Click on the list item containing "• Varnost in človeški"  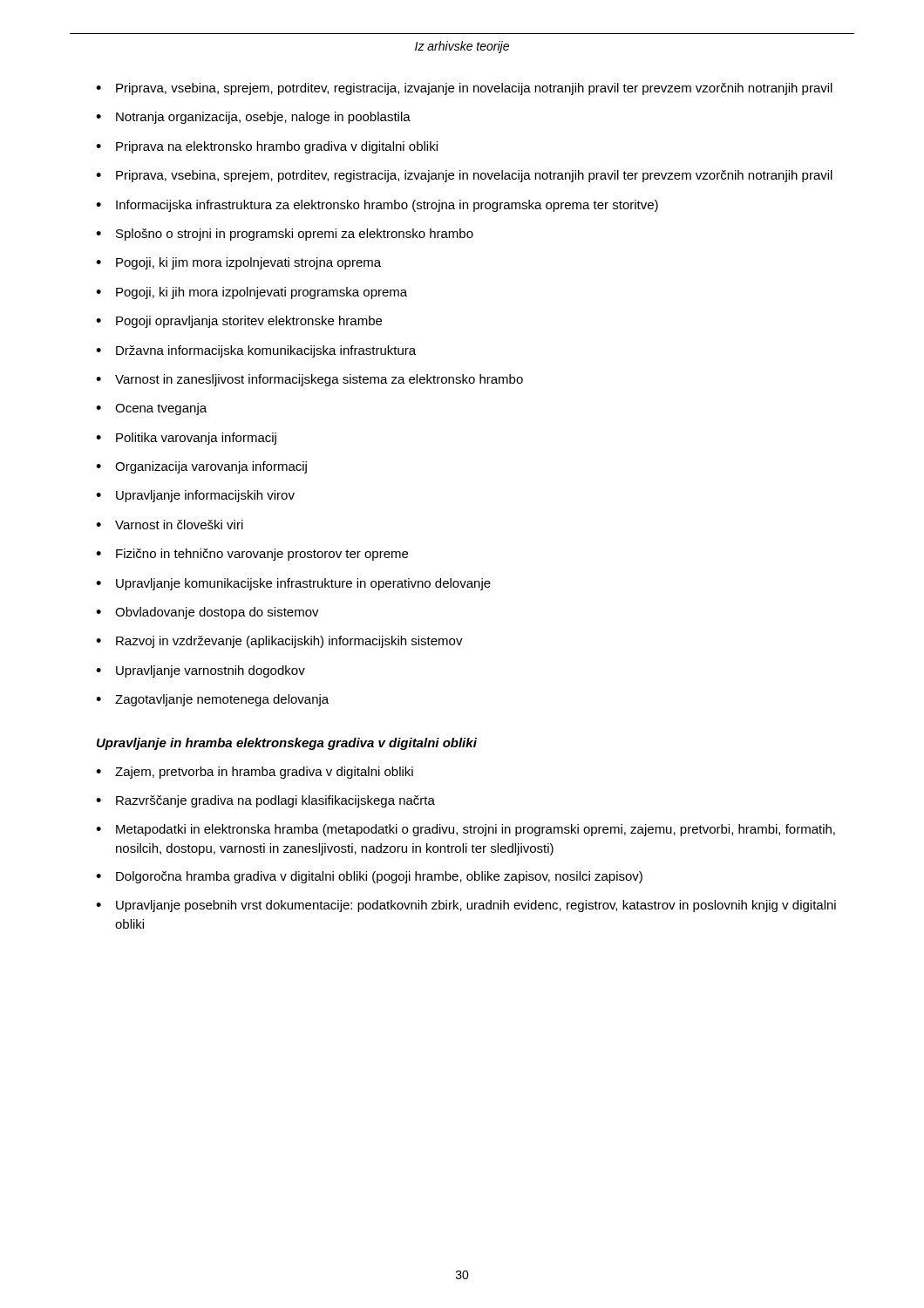[x=170, y=525]
